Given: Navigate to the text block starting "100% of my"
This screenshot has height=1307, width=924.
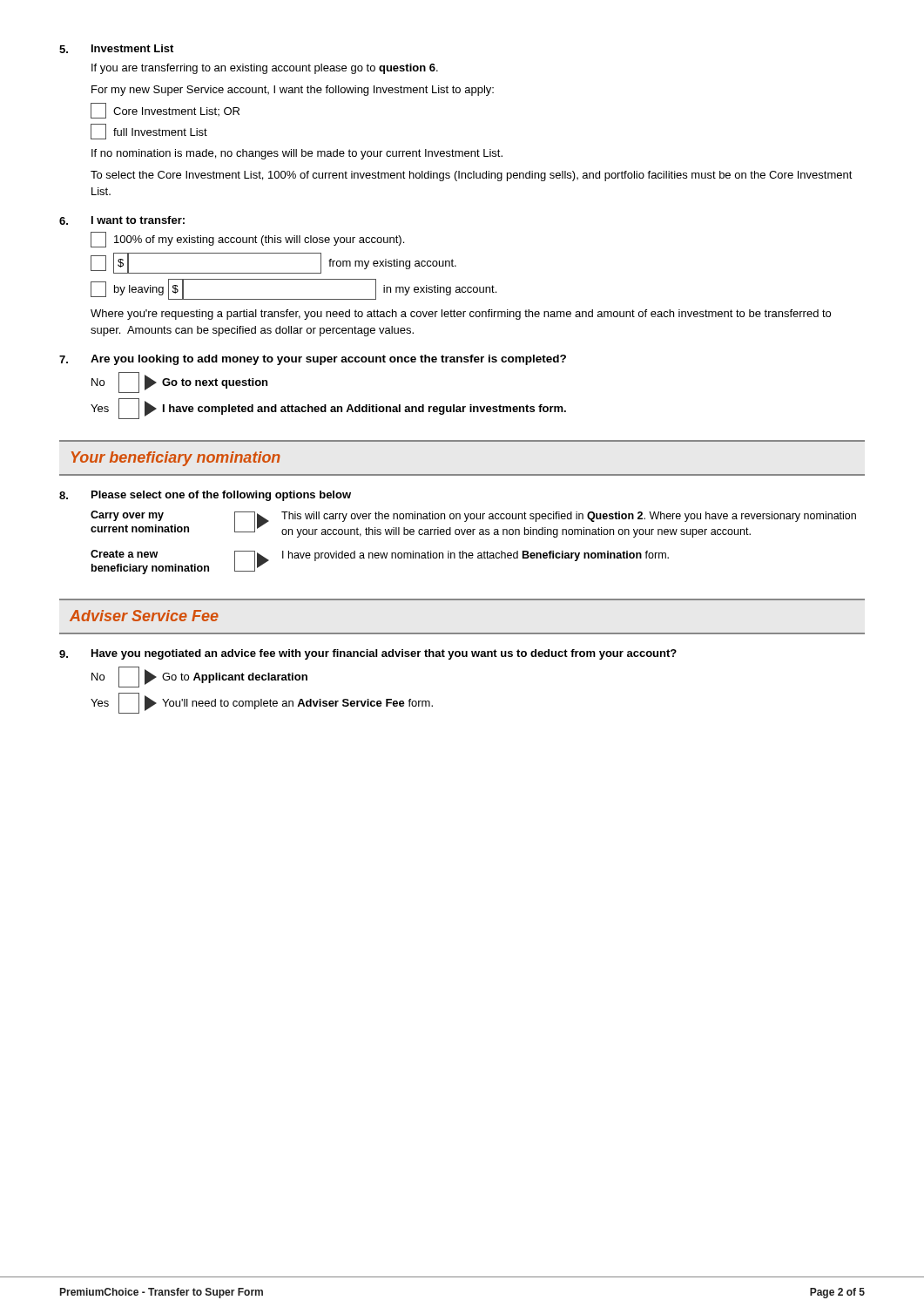Looking at the screenshot, I should coord(248,239).
